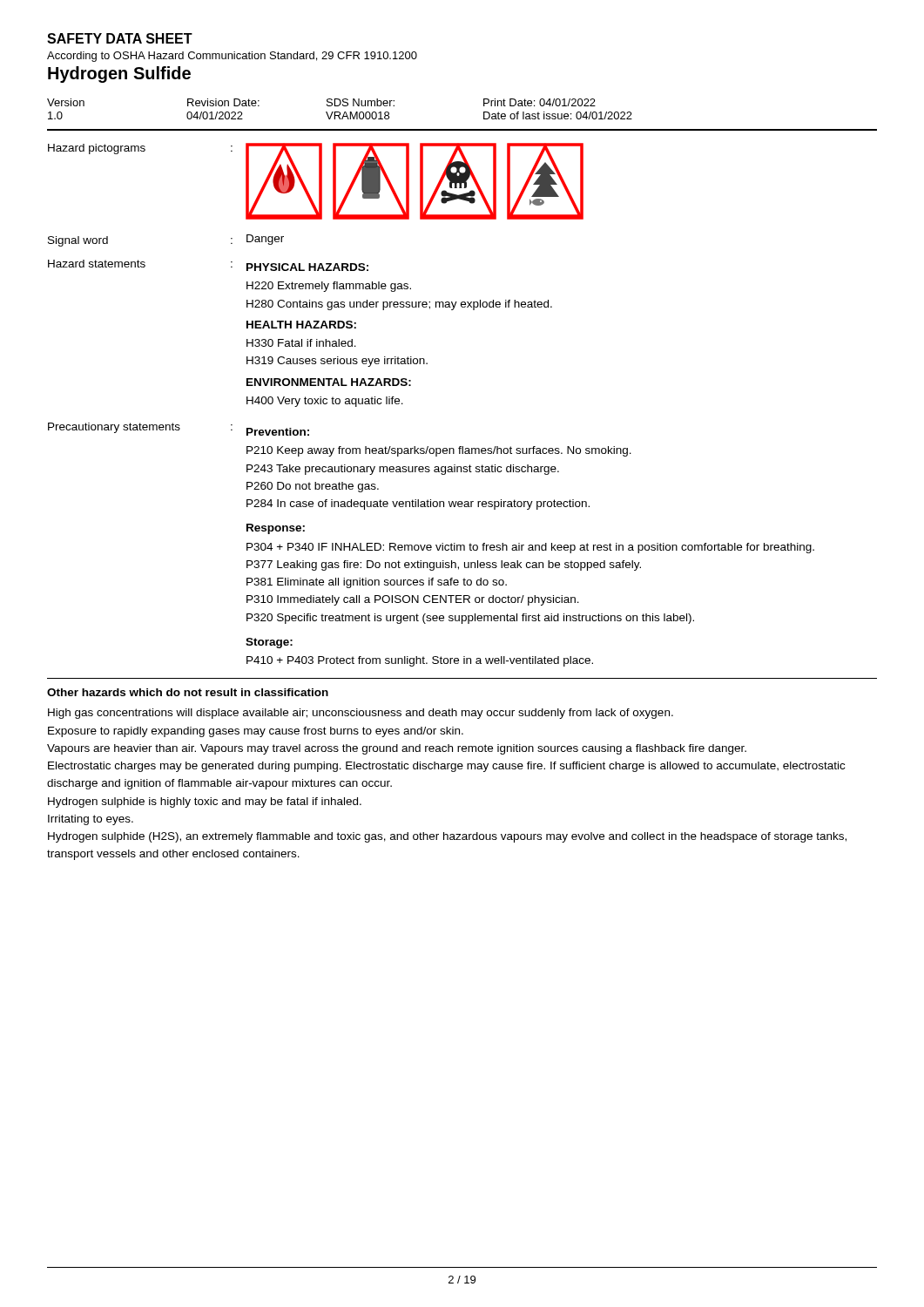
Task: Find the block on this page that starts "High gas concentrations will displace available"
Action: 361,714
